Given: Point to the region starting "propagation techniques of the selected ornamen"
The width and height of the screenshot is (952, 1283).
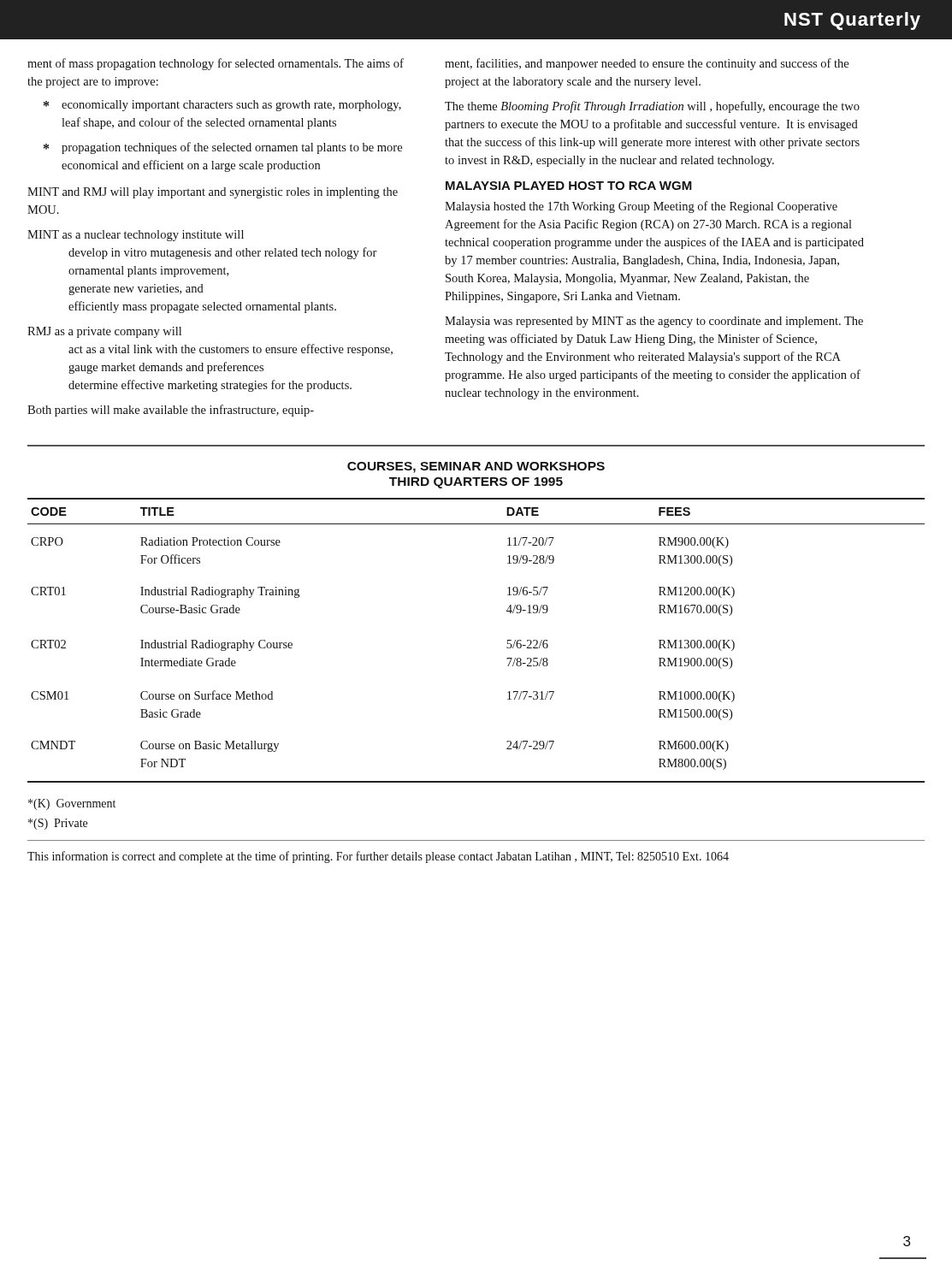Looking at the screenshot, I should (x=232, y=156).
